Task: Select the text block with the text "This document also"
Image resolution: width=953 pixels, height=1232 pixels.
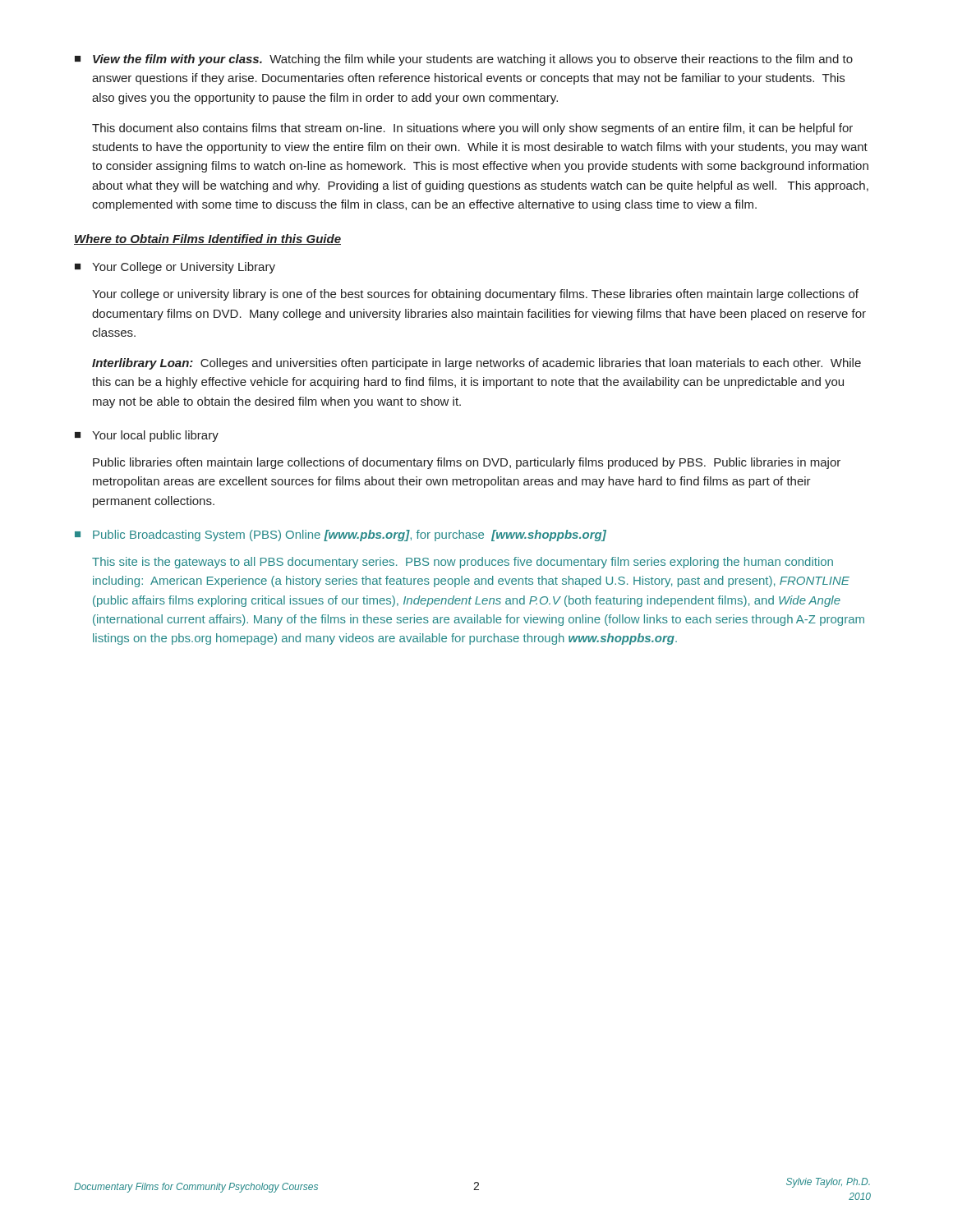Action: 481,166
